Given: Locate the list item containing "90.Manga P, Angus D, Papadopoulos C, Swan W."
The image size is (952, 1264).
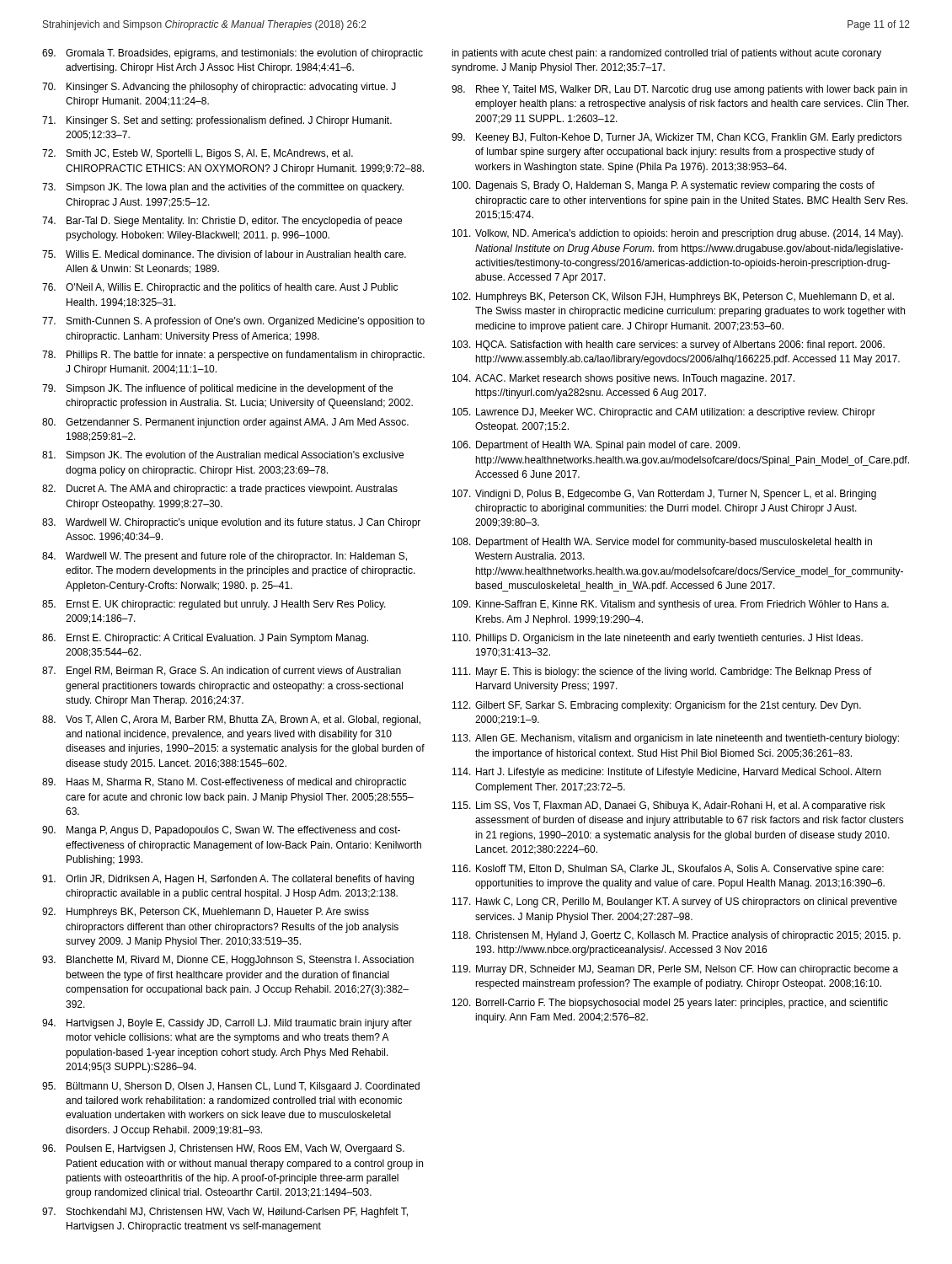Looking at the screenshot, I should tap(234, 846).
